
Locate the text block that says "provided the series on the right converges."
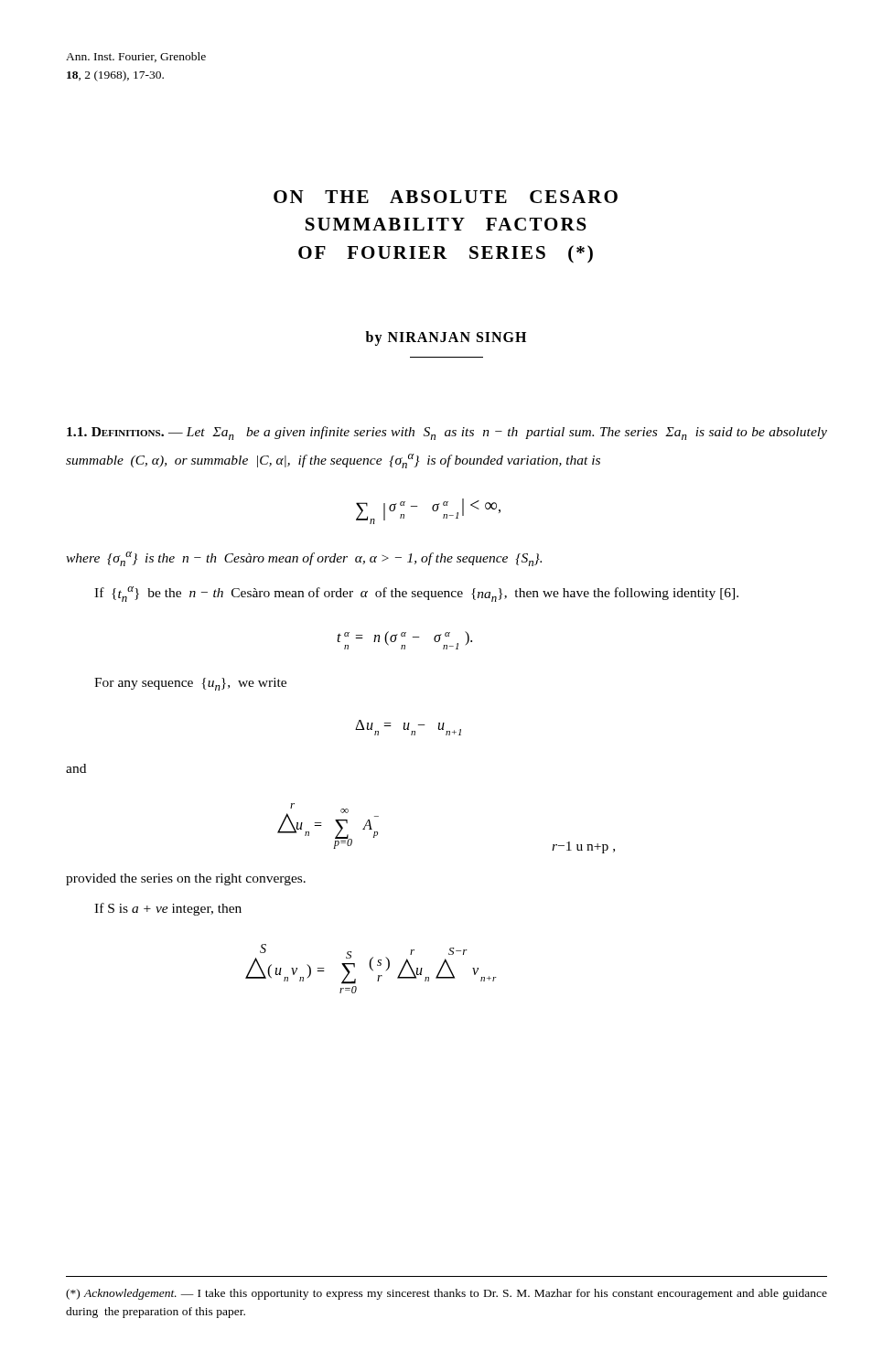pos(186,879)
